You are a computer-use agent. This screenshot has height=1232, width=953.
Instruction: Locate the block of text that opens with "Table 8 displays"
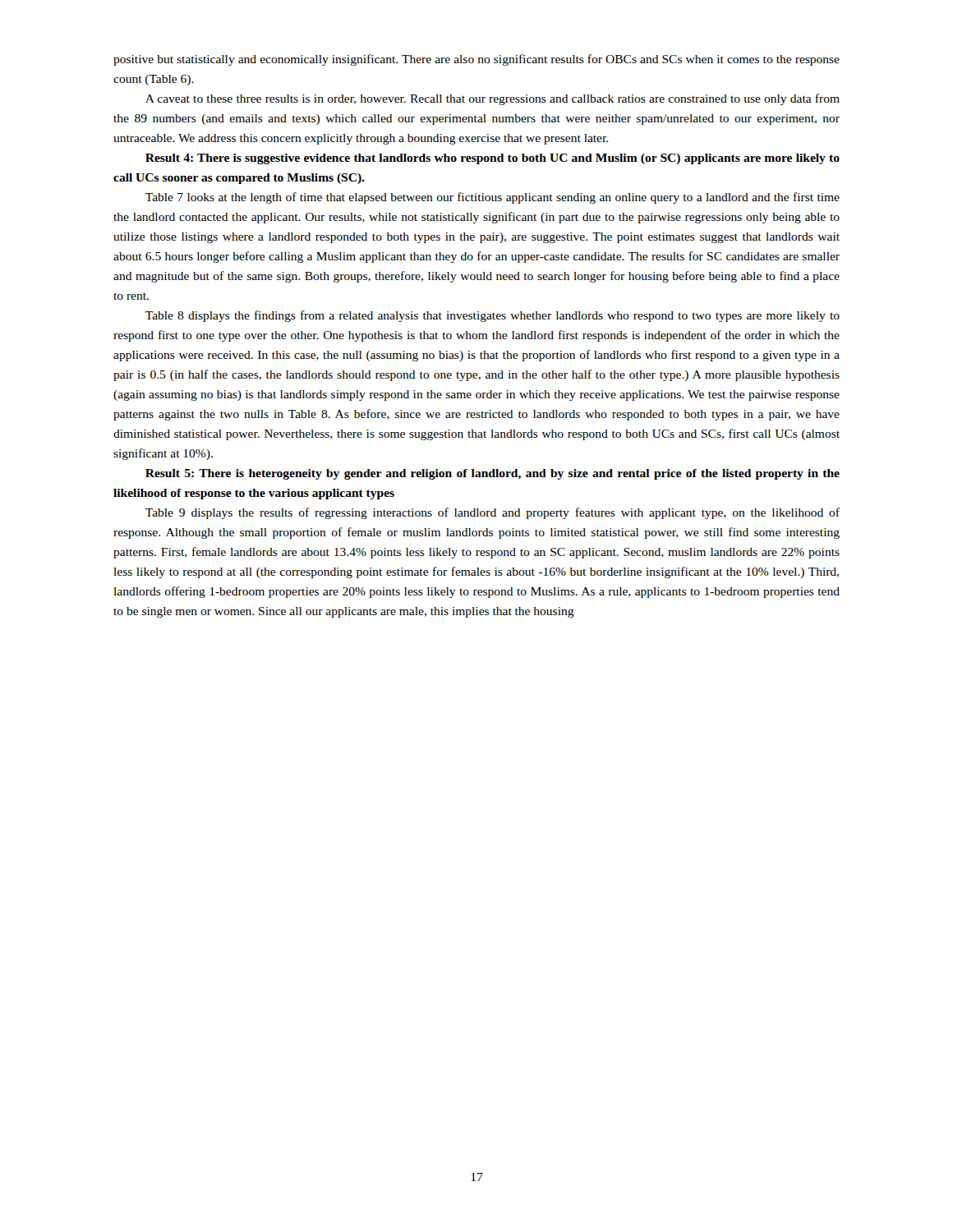coord(476,385)
